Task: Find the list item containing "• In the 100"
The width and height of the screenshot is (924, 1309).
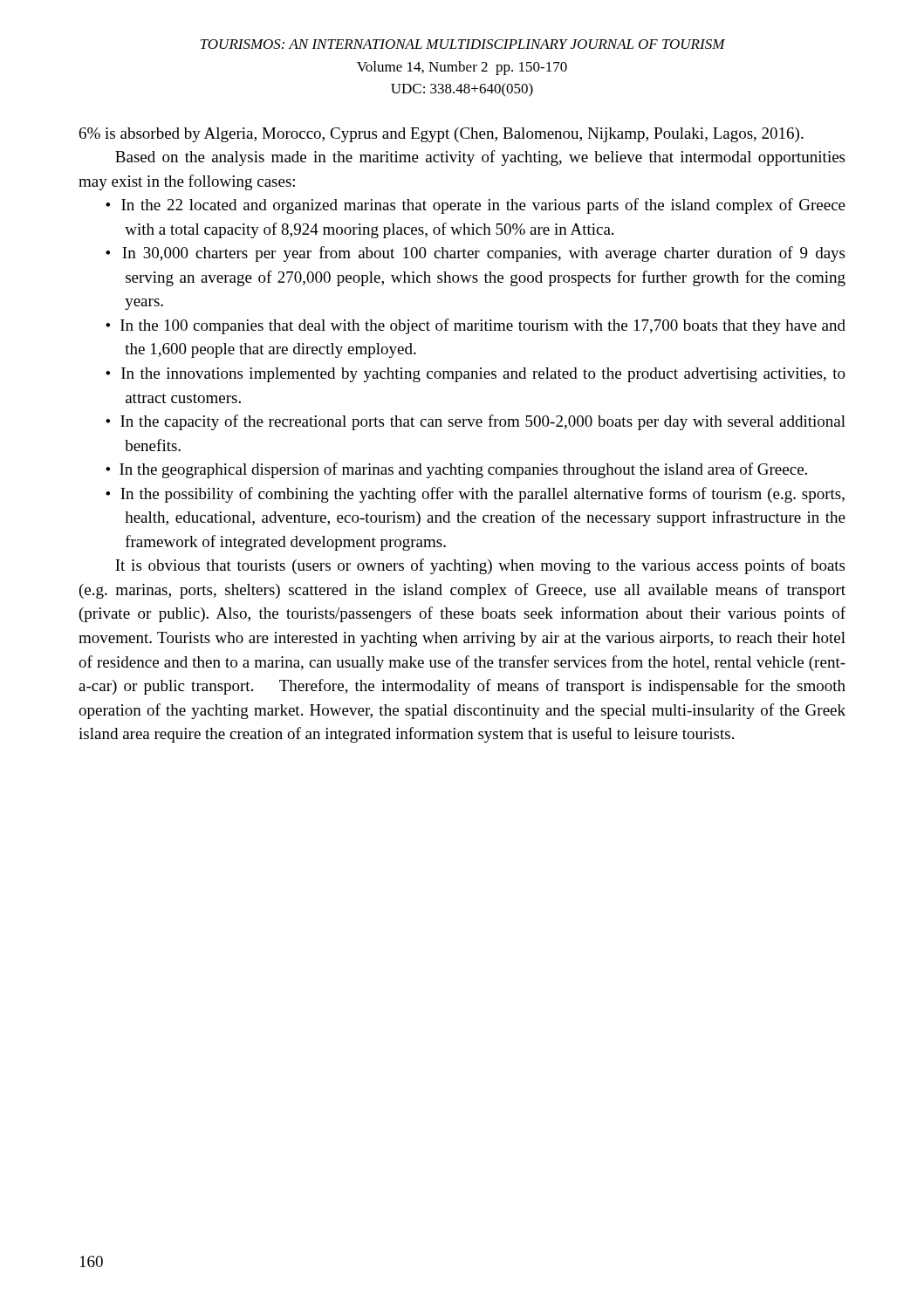Action: click(475, 337)
